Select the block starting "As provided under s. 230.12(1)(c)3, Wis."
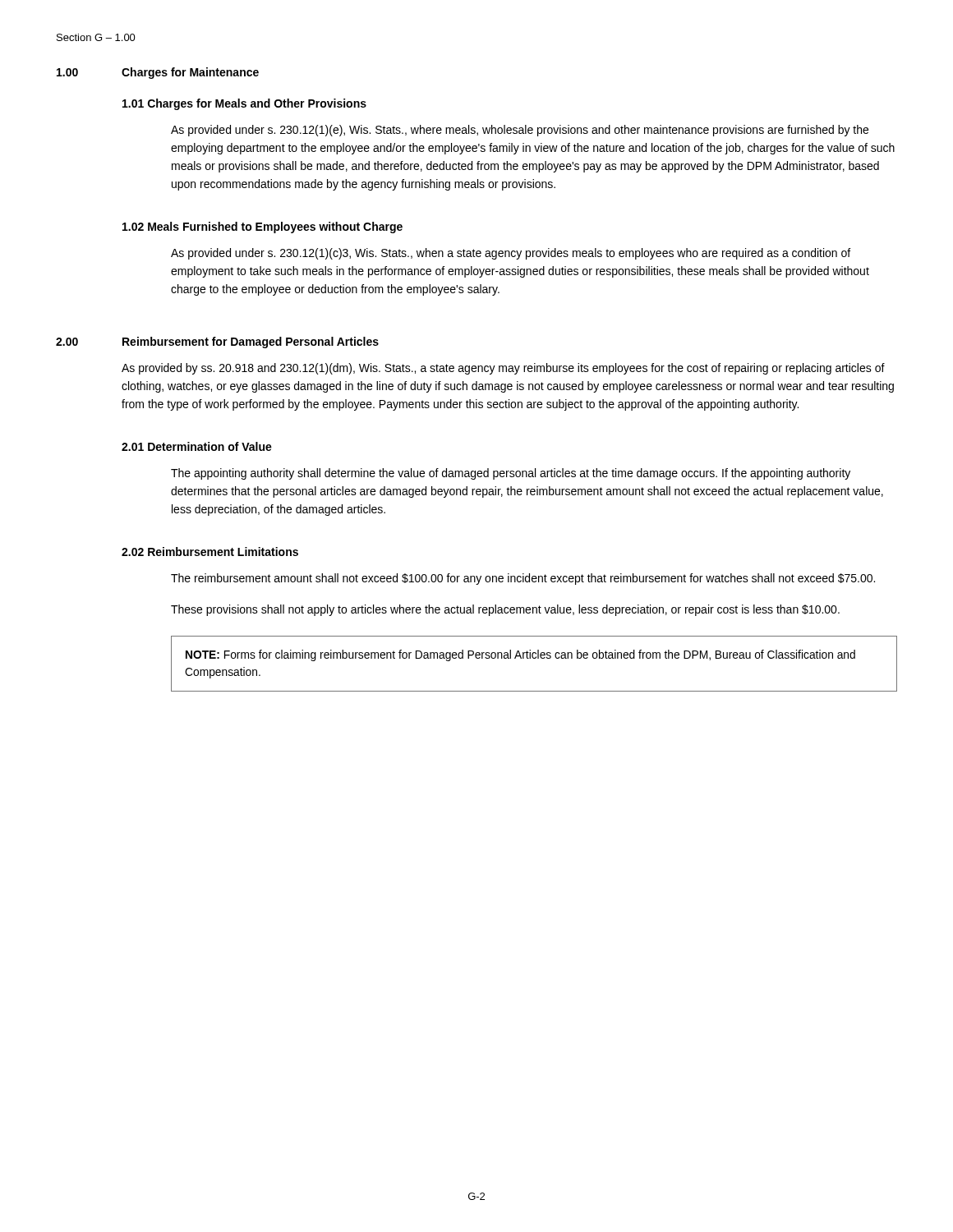Image resolution: width=953 pixels, height=1232 pixels. tap(520, 271)
